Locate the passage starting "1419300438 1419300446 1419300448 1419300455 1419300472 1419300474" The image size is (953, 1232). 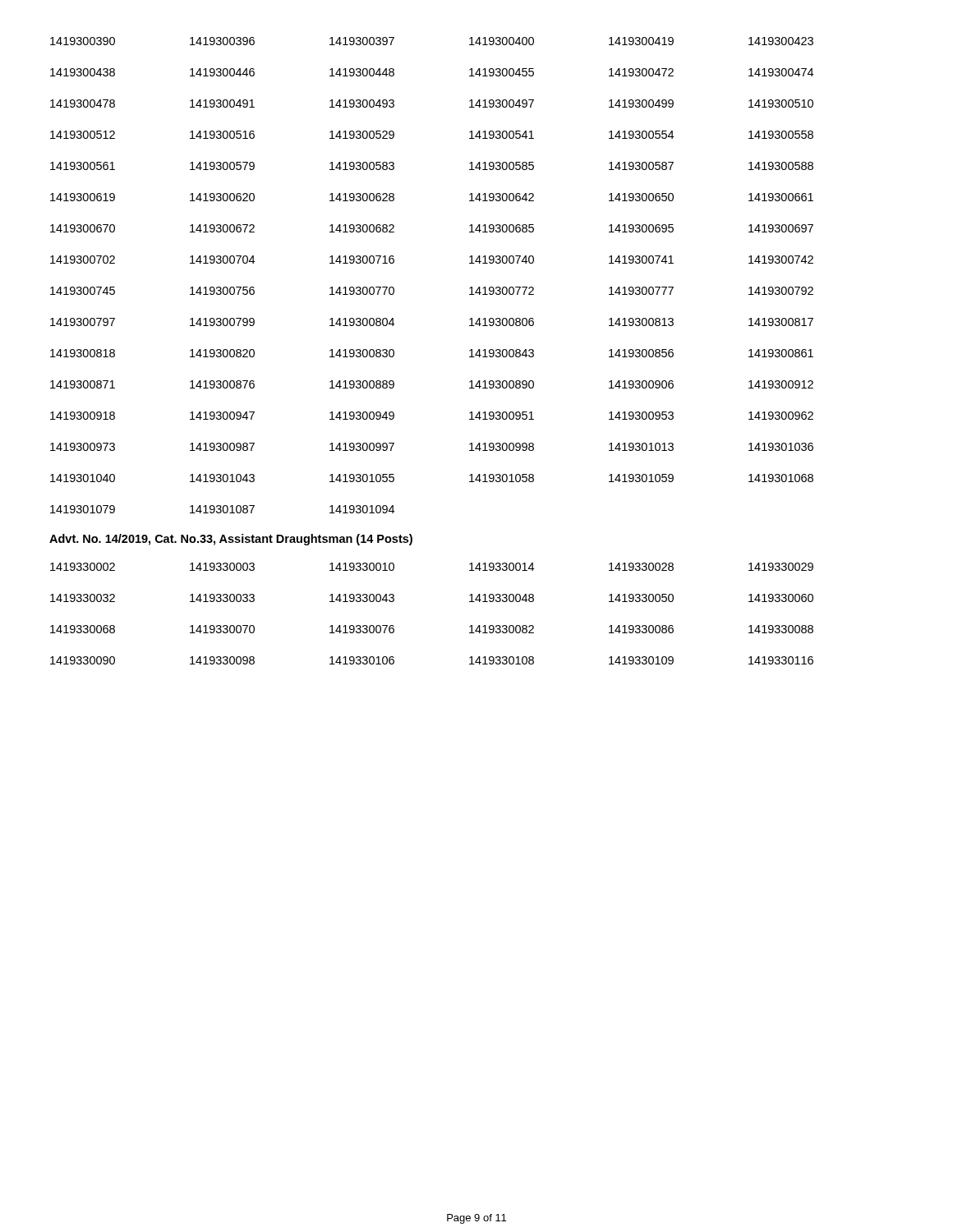pos(468,72)
